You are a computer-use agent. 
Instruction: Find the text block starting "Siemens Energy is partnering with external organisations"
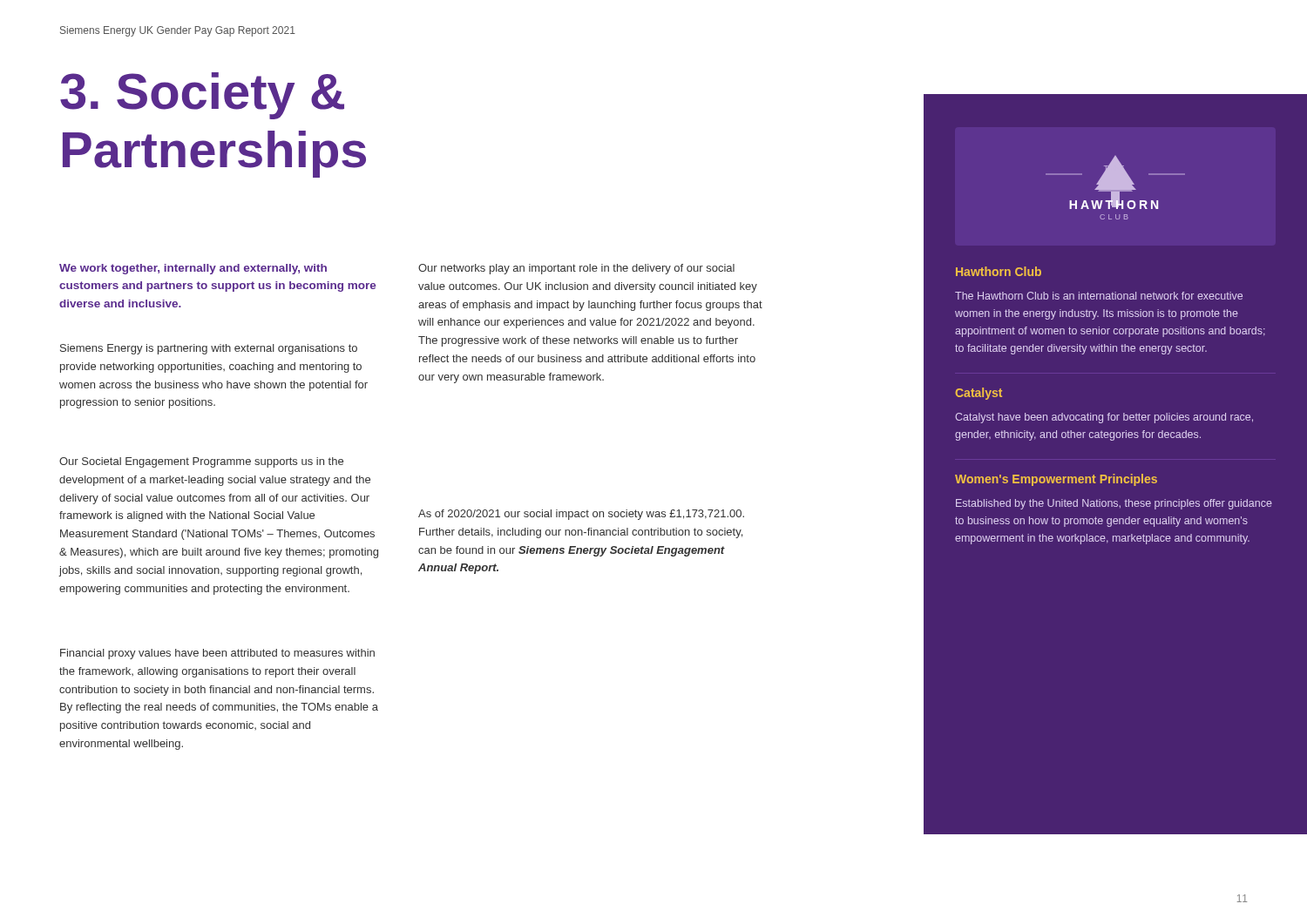[213, 375]
